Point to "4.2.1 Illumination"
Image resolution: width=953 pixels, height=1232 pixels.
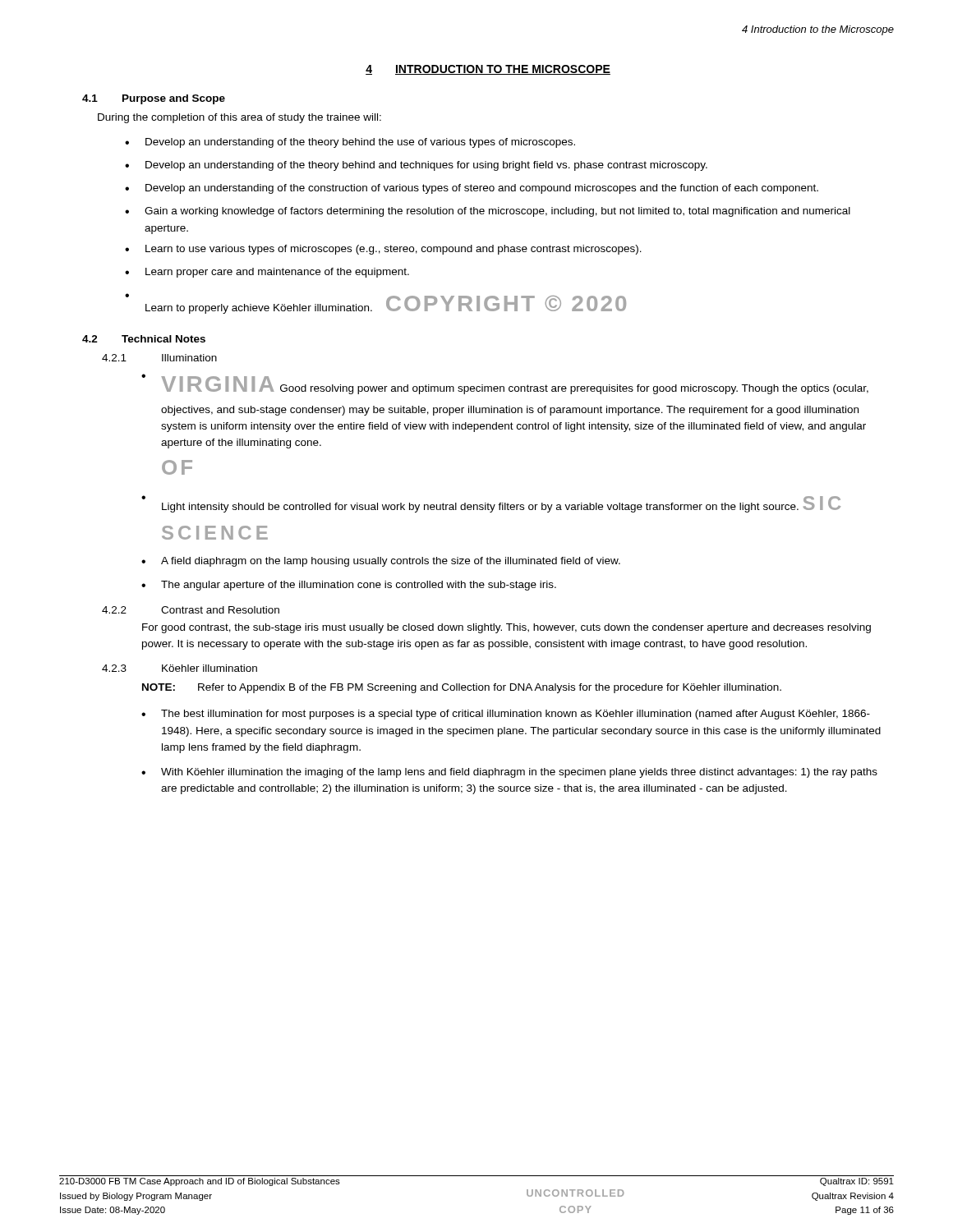pos(159,358)
